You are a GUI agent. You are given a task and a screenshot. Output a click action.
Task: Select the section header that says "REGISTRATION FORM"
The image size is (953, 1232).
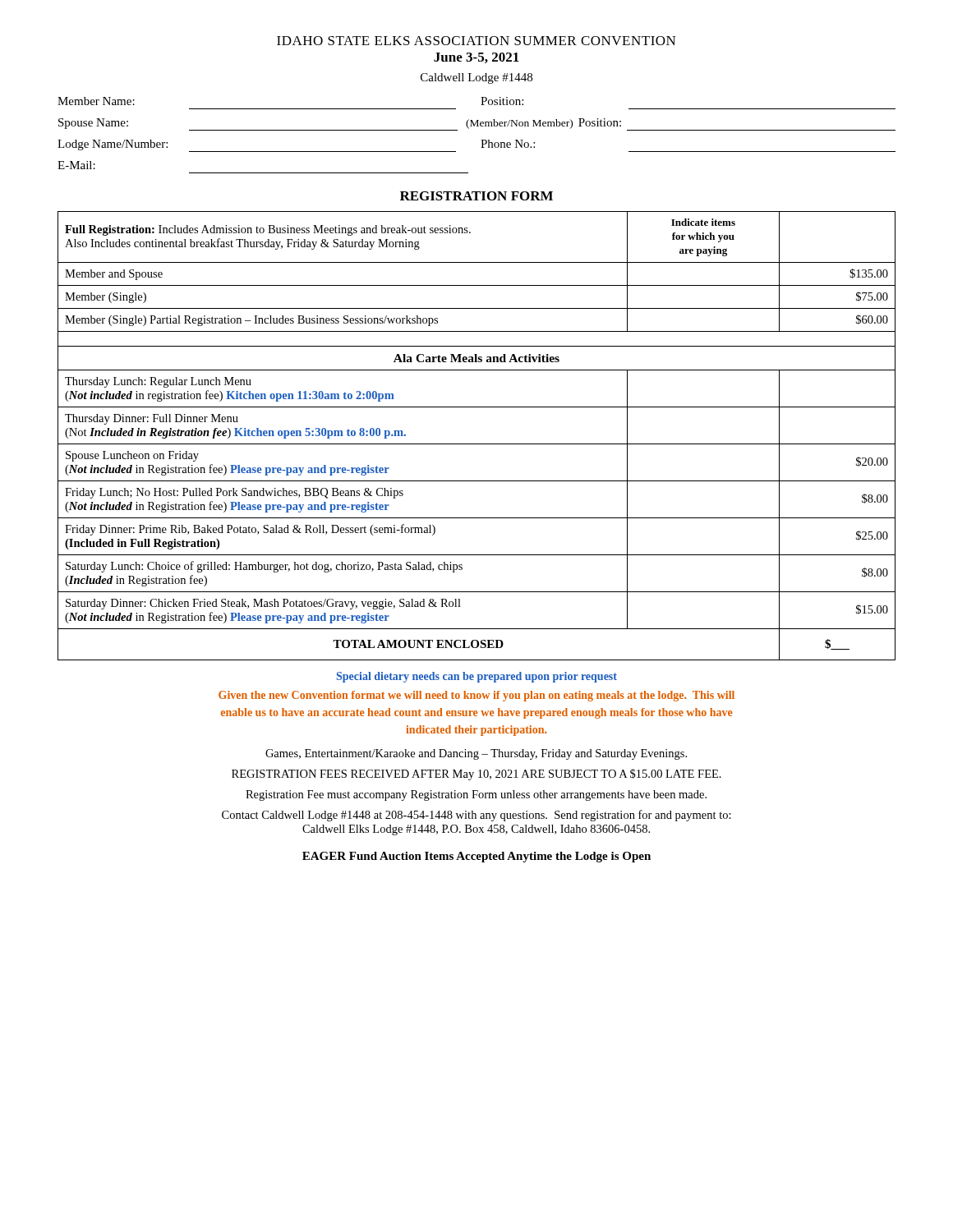(x=476, y=196)
